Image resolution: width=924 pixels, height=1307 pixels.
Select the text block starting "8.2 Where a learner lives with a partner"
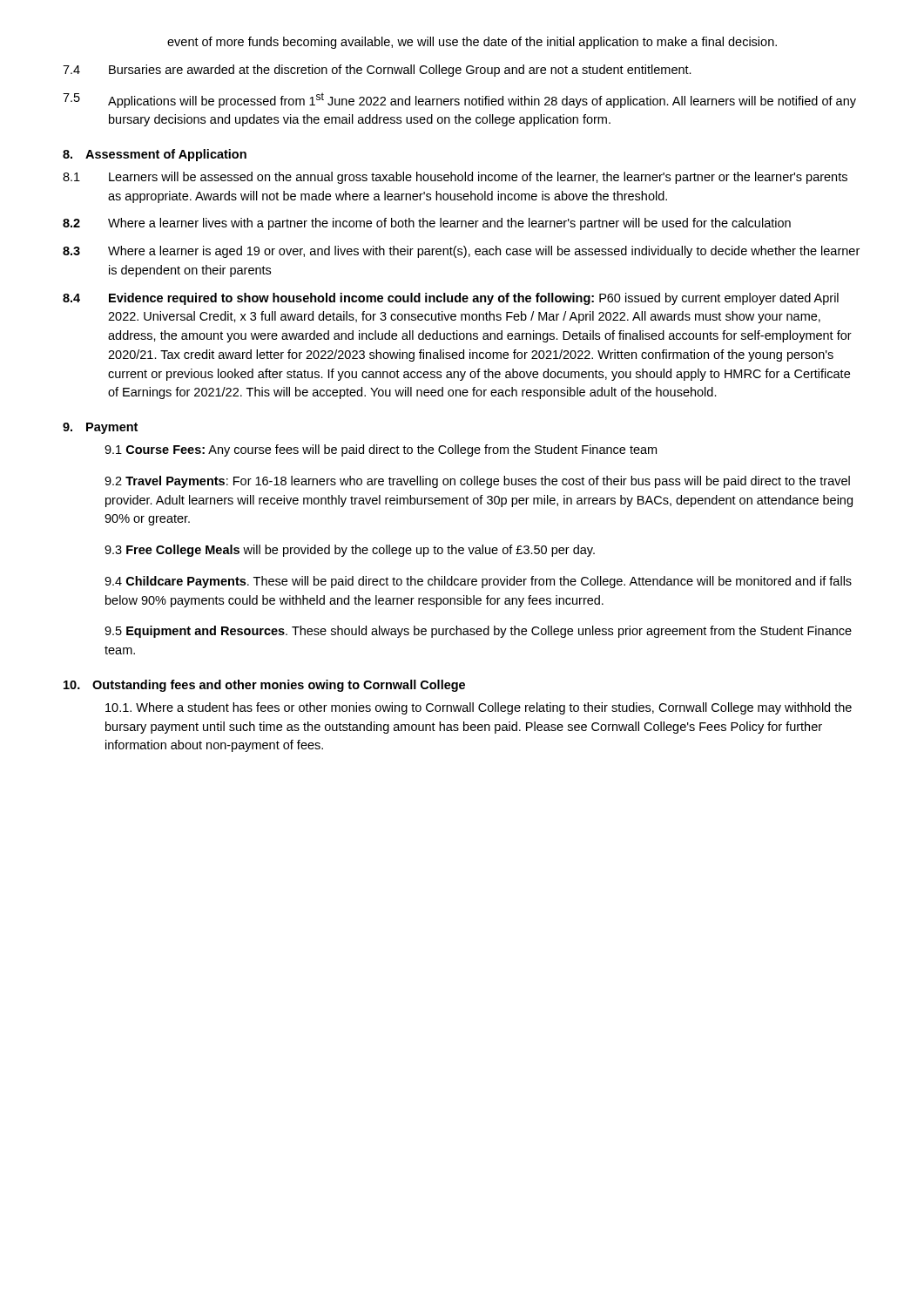click(x=462, y=224)
